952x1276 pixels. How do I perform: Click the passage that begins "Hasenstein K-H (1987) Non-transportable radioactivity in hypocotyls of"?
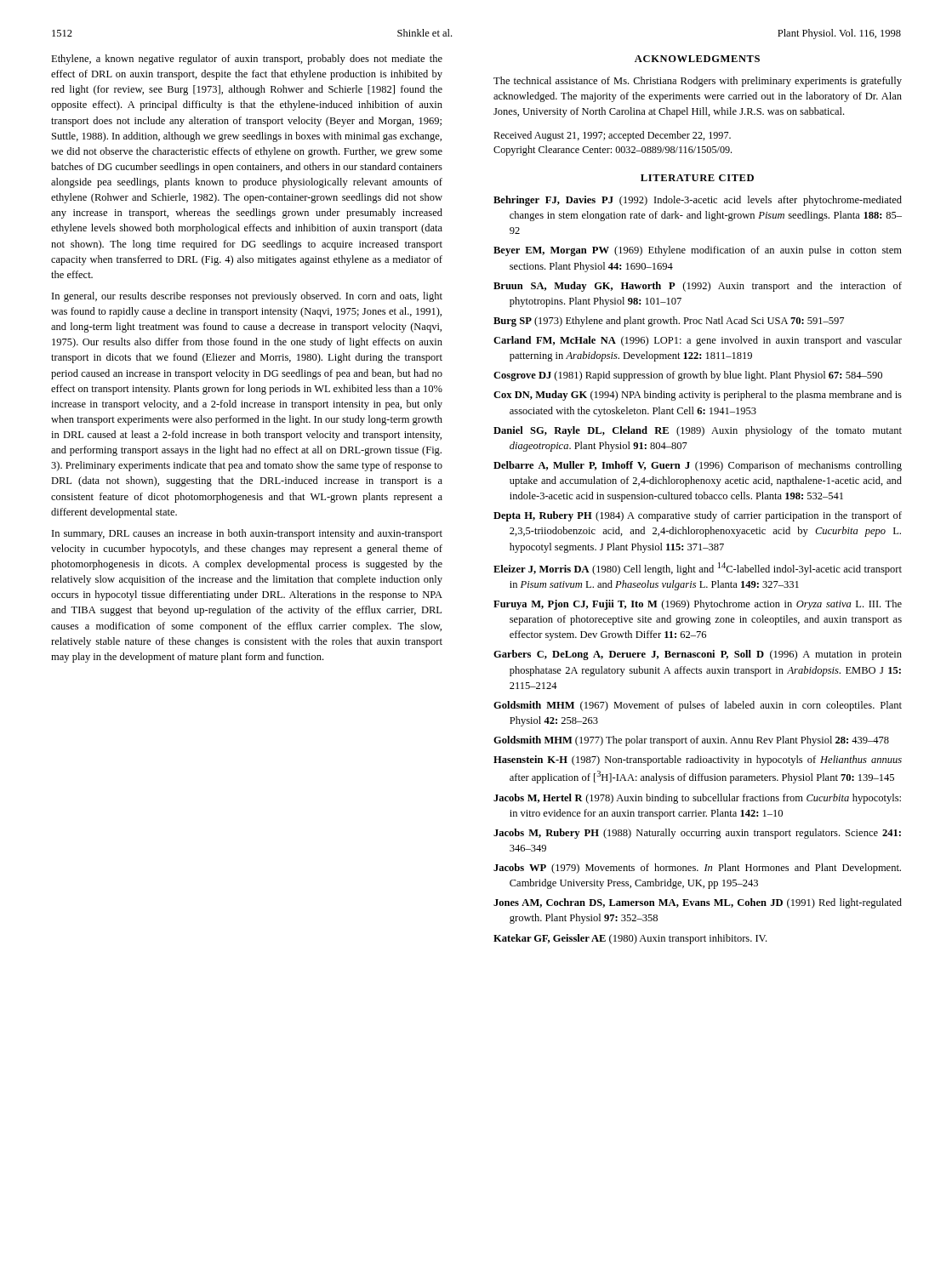coord(698,769)
